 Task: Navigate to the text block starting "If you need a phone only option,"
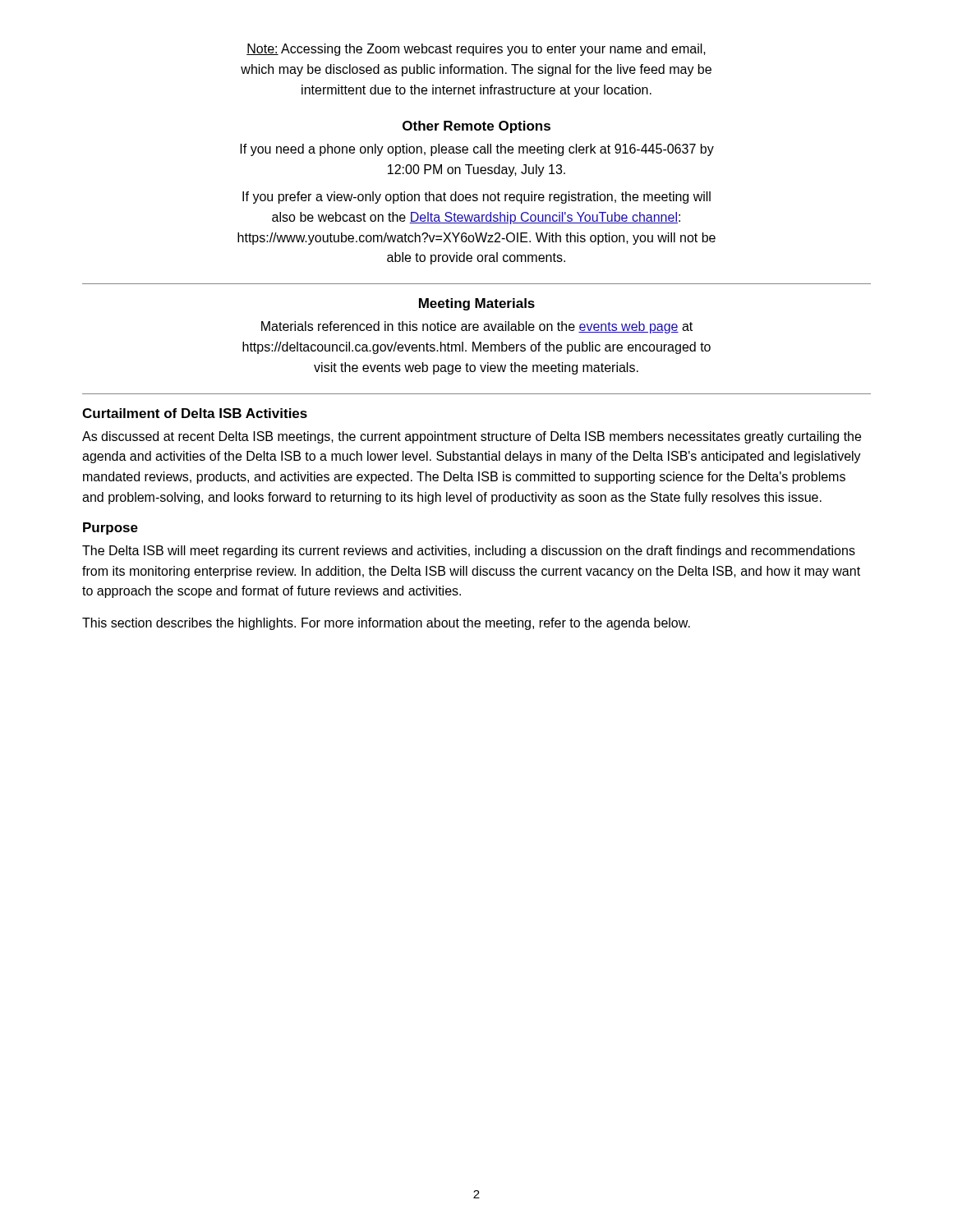[476, 160]
